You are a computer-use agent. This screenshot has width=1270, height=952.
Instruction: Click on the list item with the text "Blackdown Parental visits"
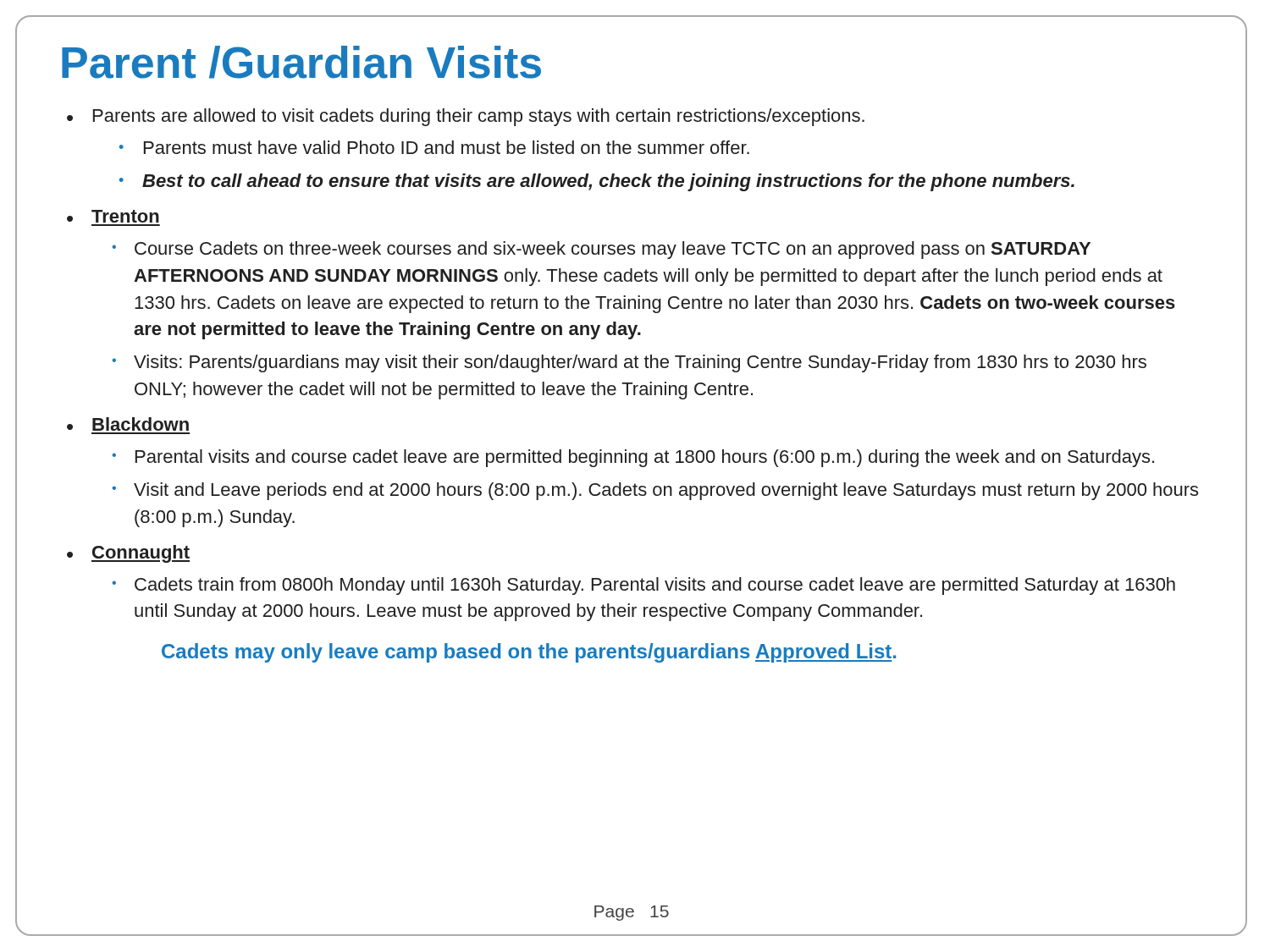coord(647,472)
